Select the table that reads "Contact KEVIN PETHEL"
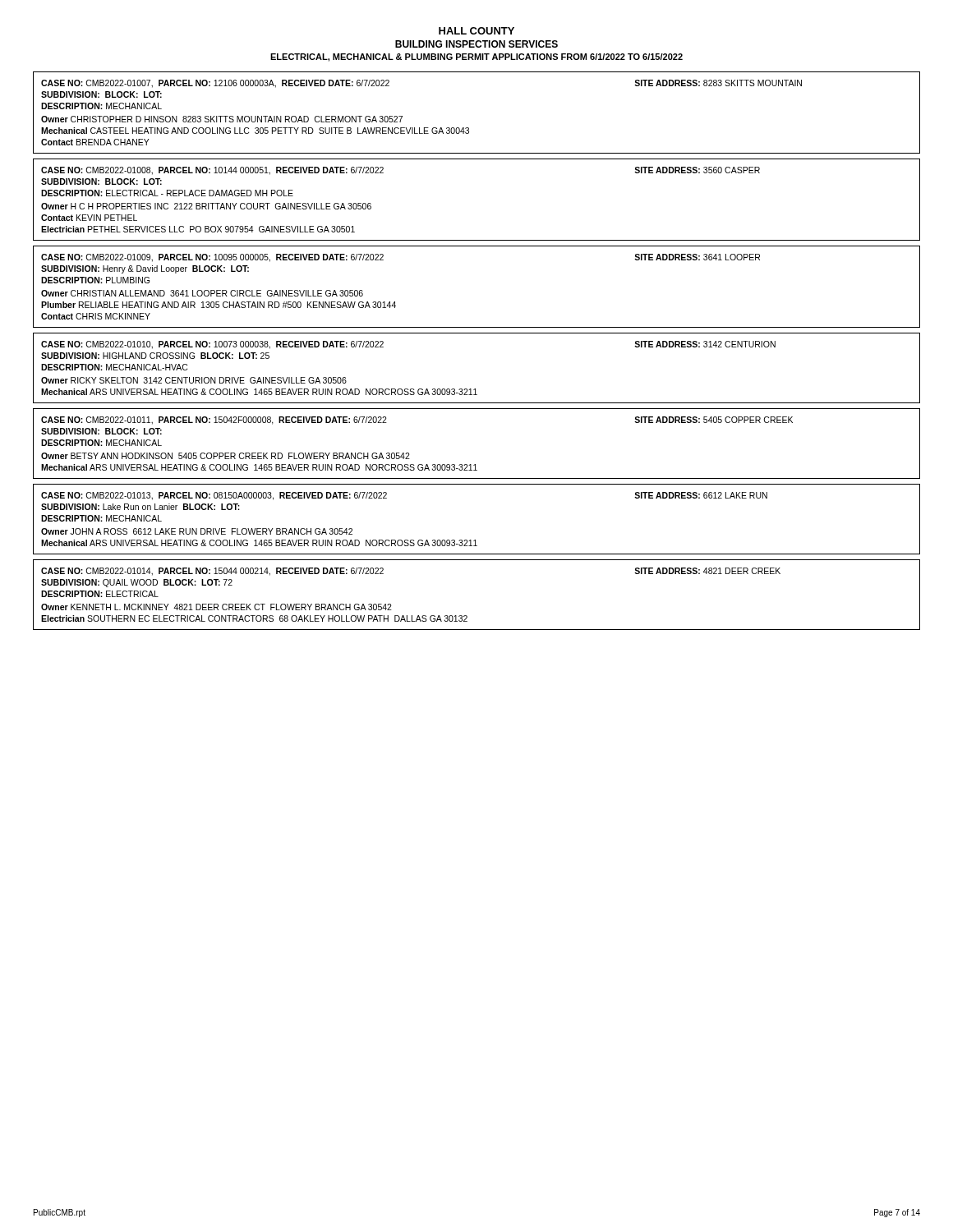The height and width of the screenshot is (1232, 953). point(476,200)
